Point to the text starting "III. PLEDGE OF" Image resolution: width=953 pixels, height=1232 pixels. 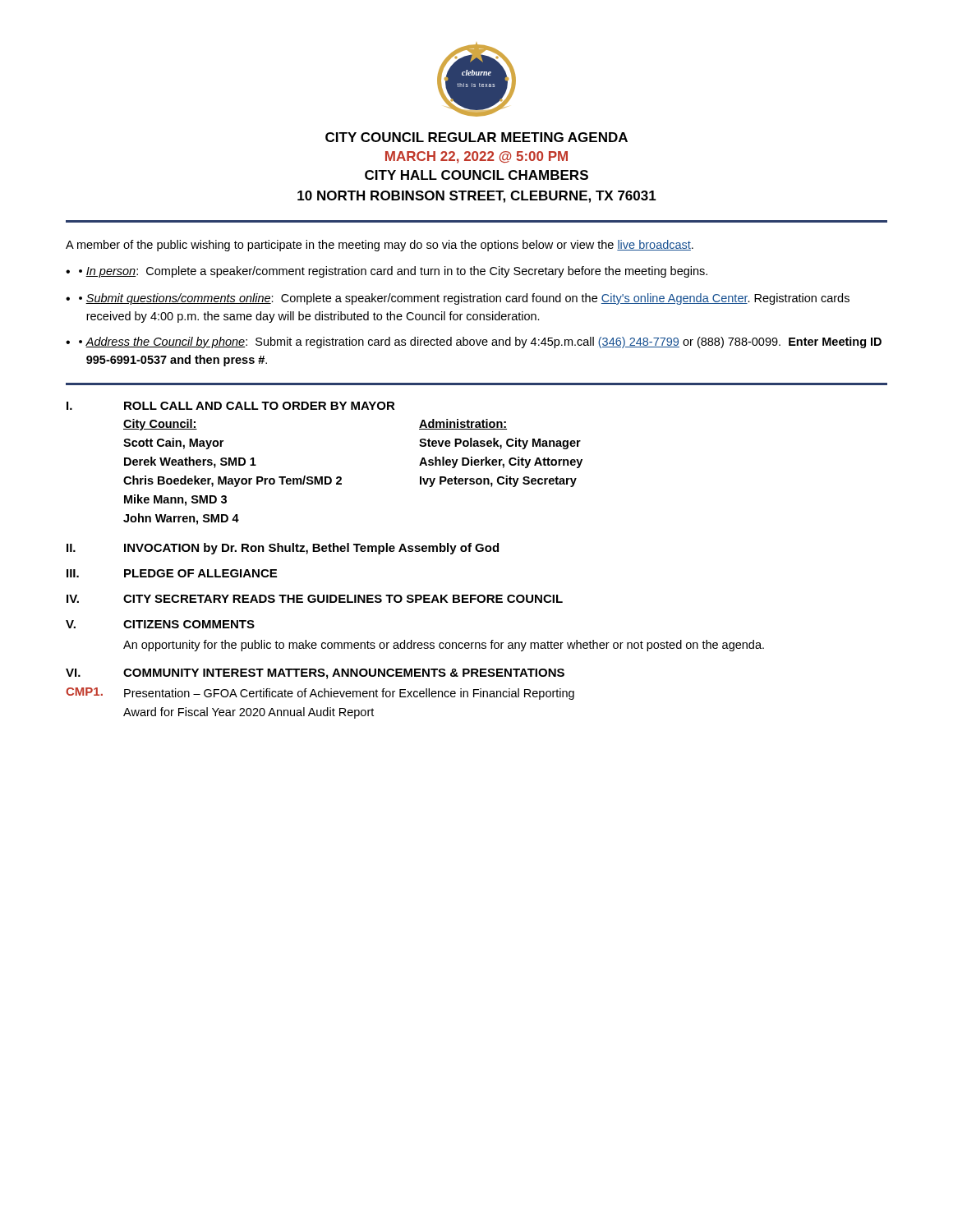click(x=172, y=573)
